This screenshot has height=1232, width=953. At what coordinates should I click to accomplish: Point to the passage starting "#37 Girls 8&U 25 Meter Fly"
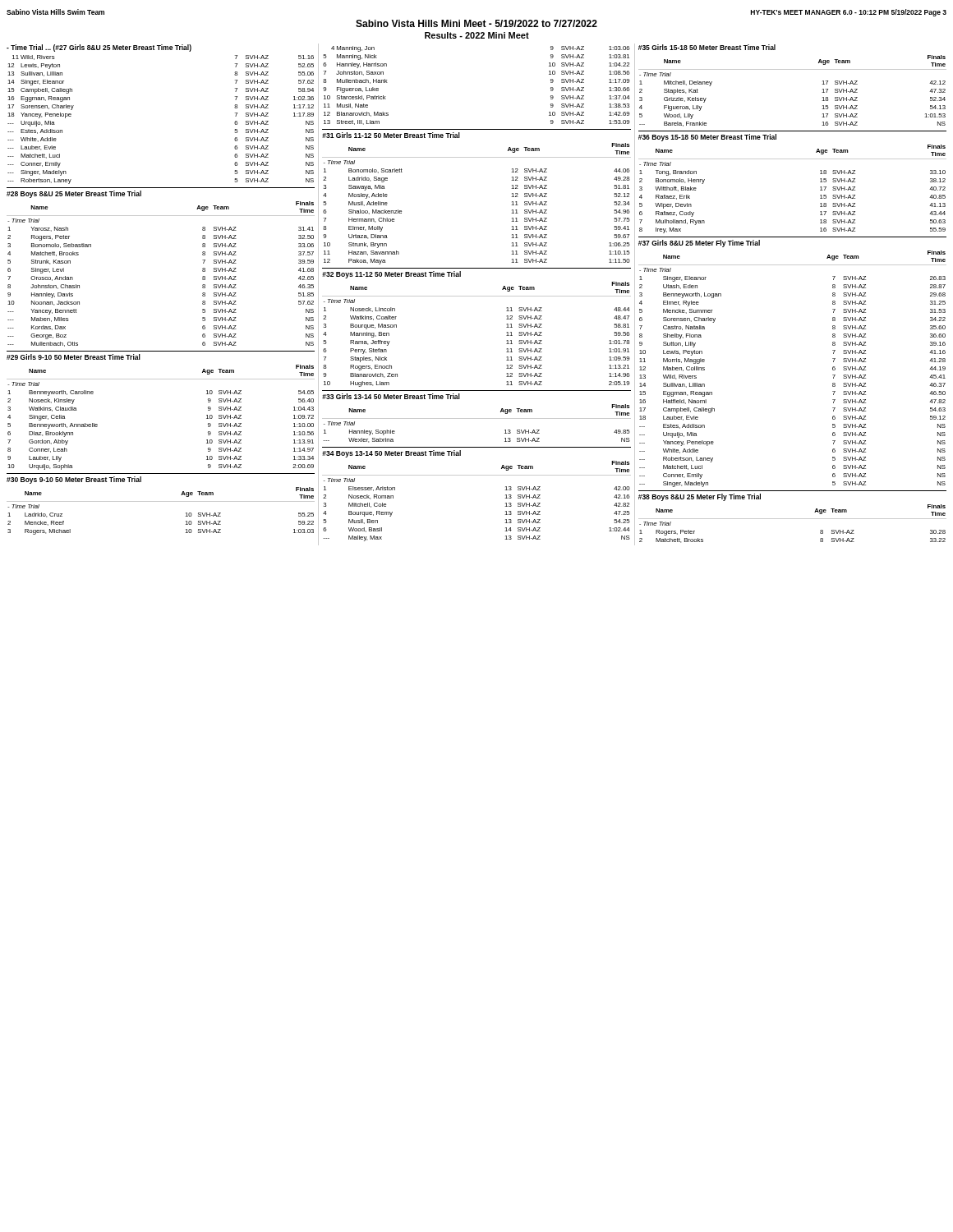(x=699, y=243)
